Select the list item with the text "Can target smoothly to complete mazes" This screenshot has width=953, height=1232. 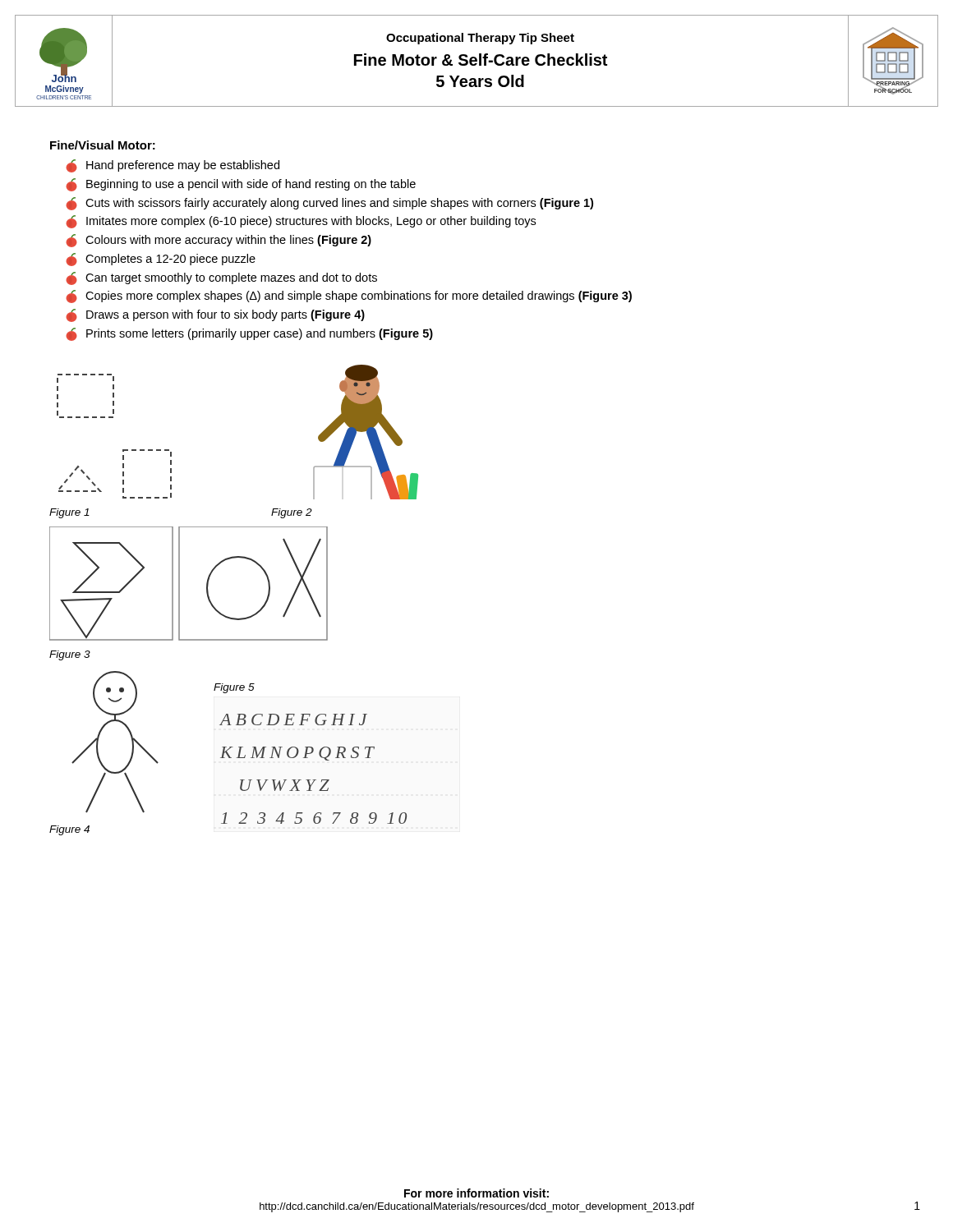[x=221, y=278]
